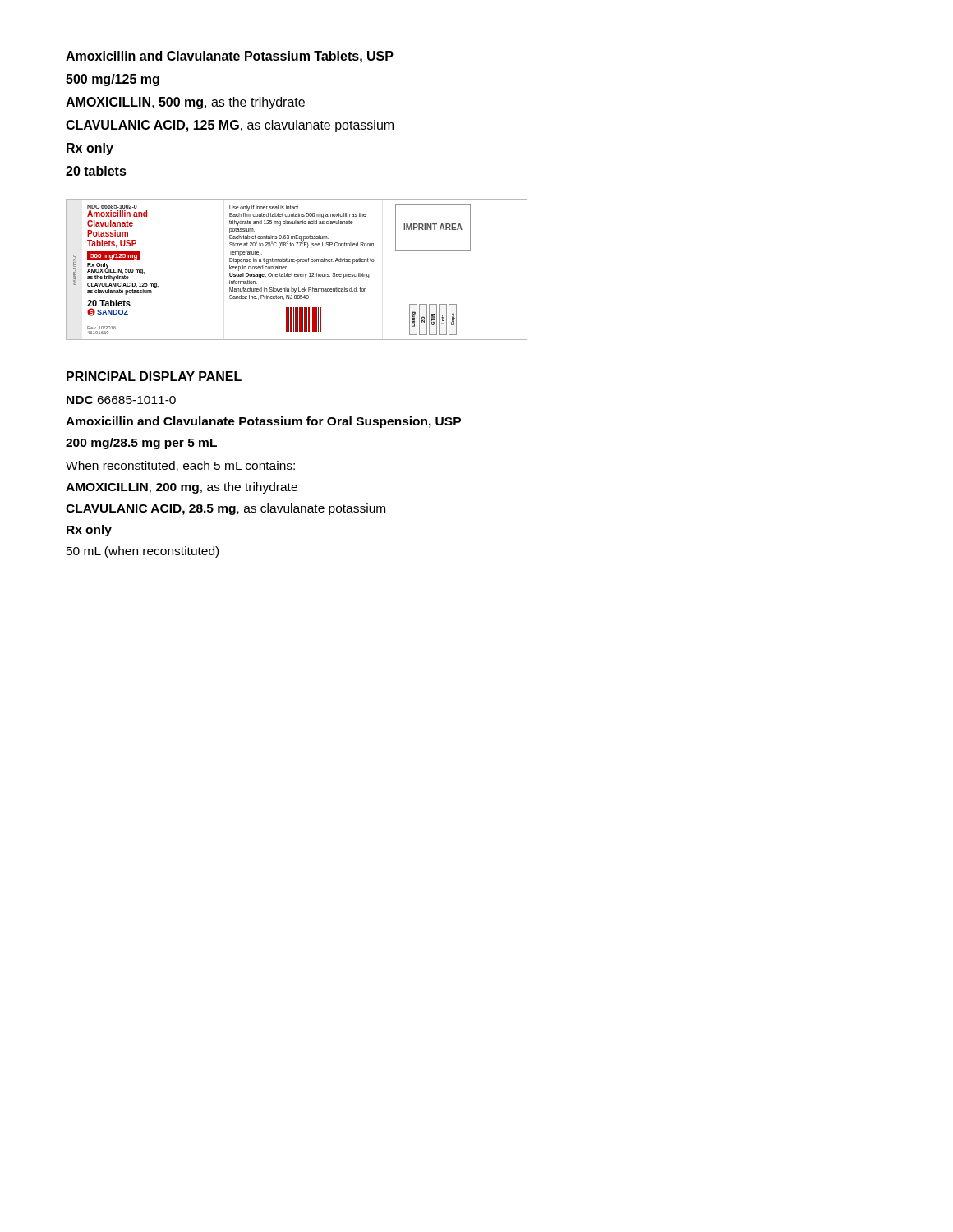Navigate to the block starting "Amoxicillin and Clavulanate Potassium for"
The width and height of the screenshot is (953, 1232).
pos(264,421)
